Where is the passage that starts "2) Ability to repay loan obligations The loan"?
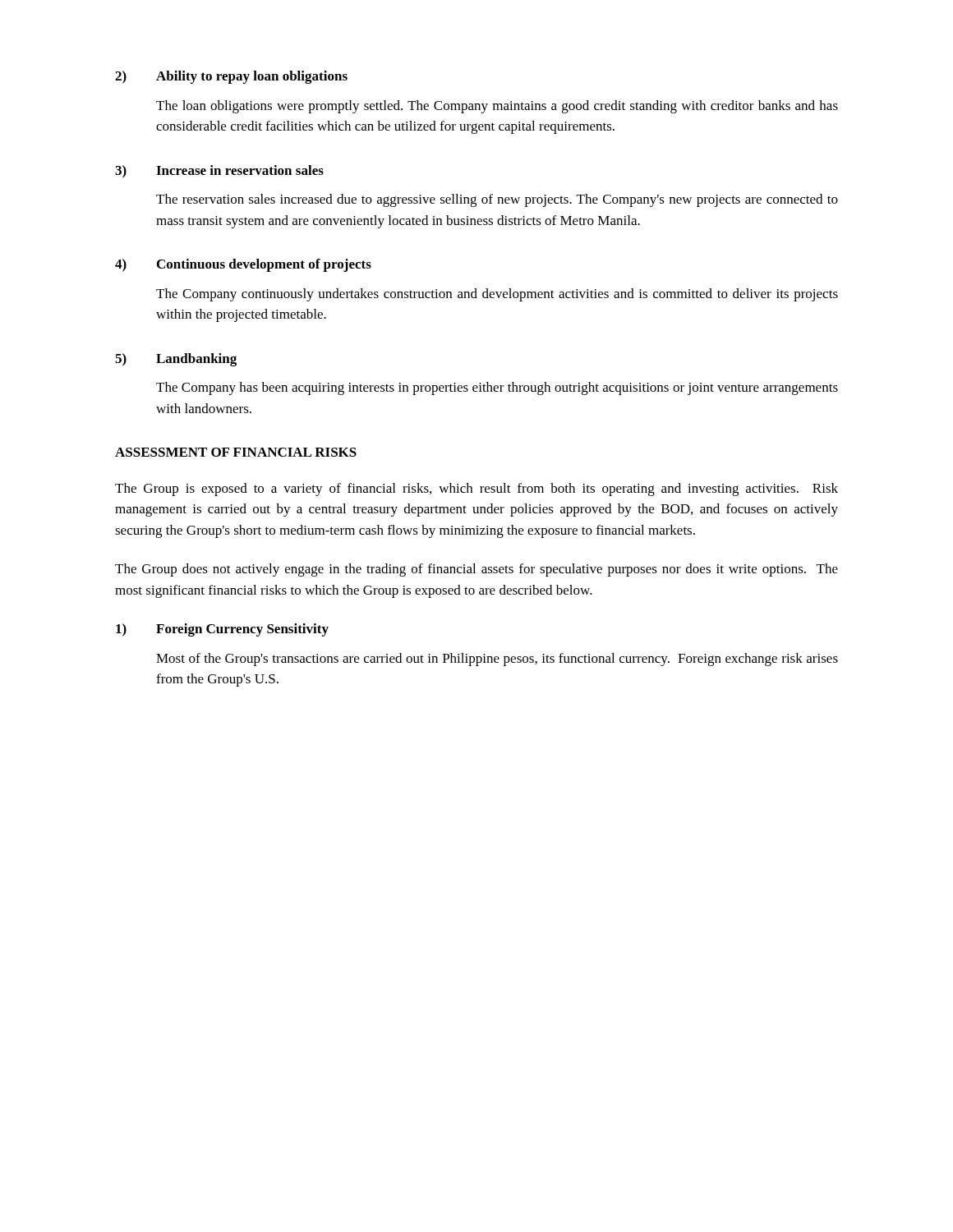This screenshot has height=1232, width=953. coord(476,101)
